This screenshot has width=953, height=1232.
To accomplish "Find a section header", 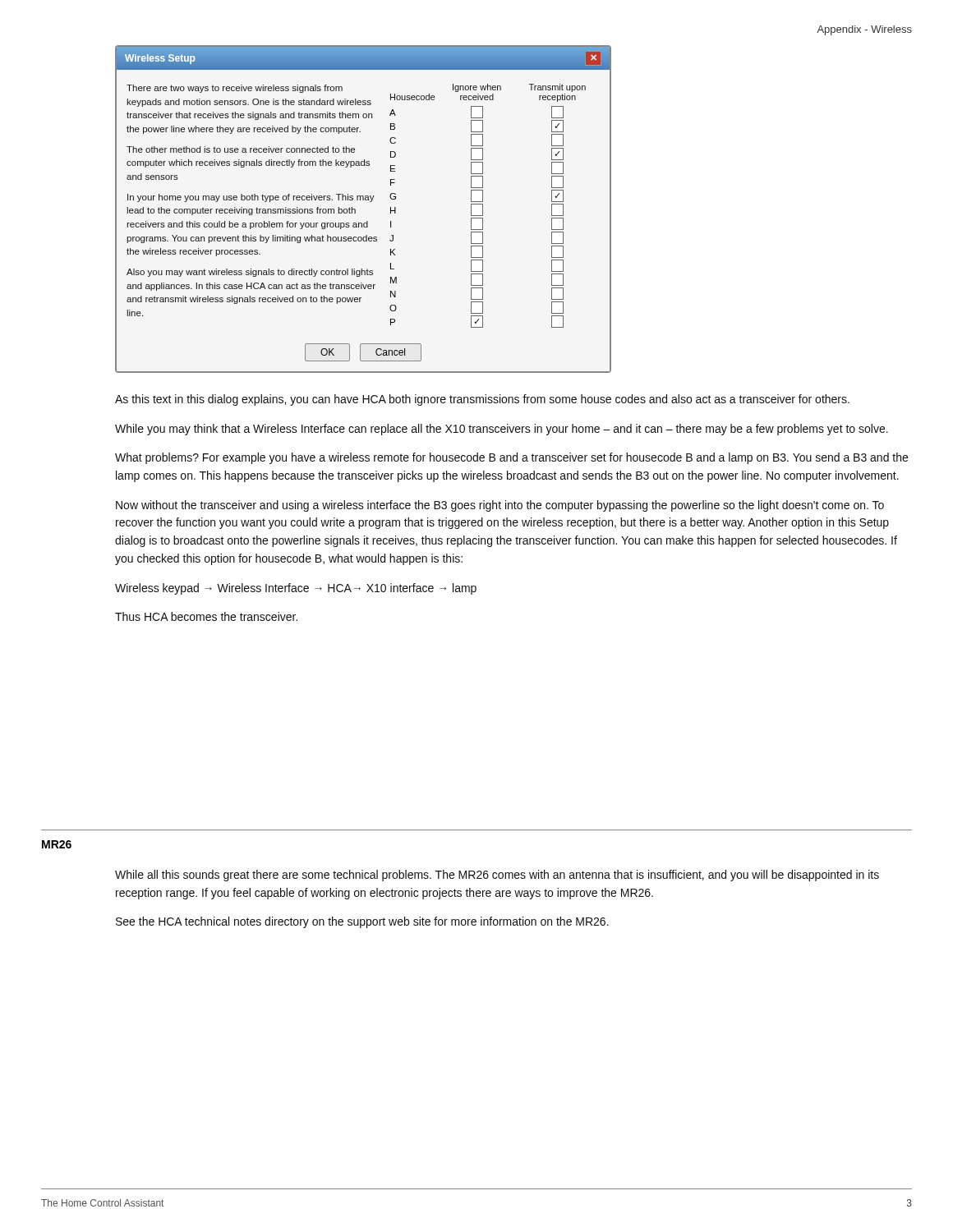I will (x=56, y=844).
